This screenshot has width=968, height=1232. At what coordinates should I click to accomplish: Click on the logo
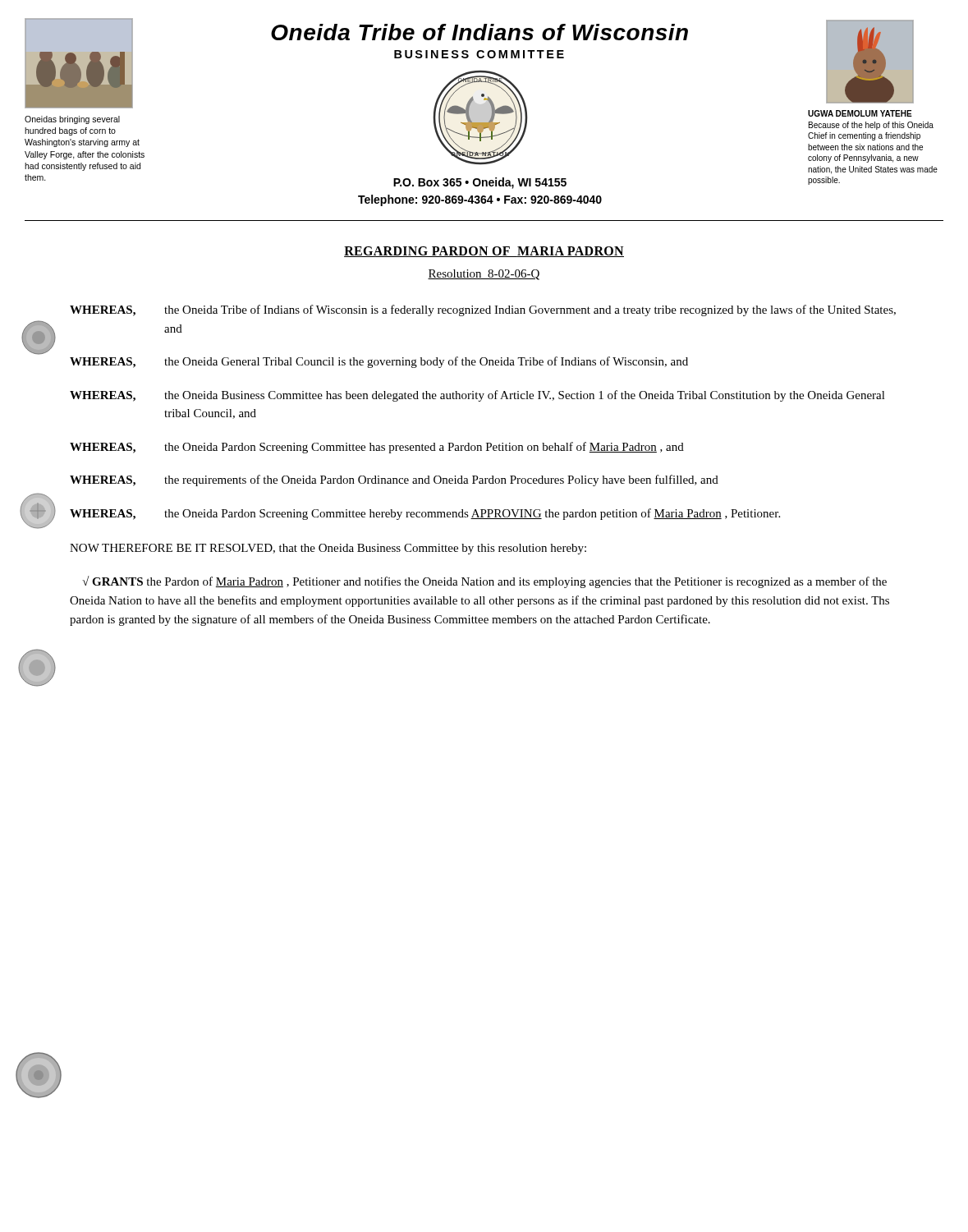480,118
